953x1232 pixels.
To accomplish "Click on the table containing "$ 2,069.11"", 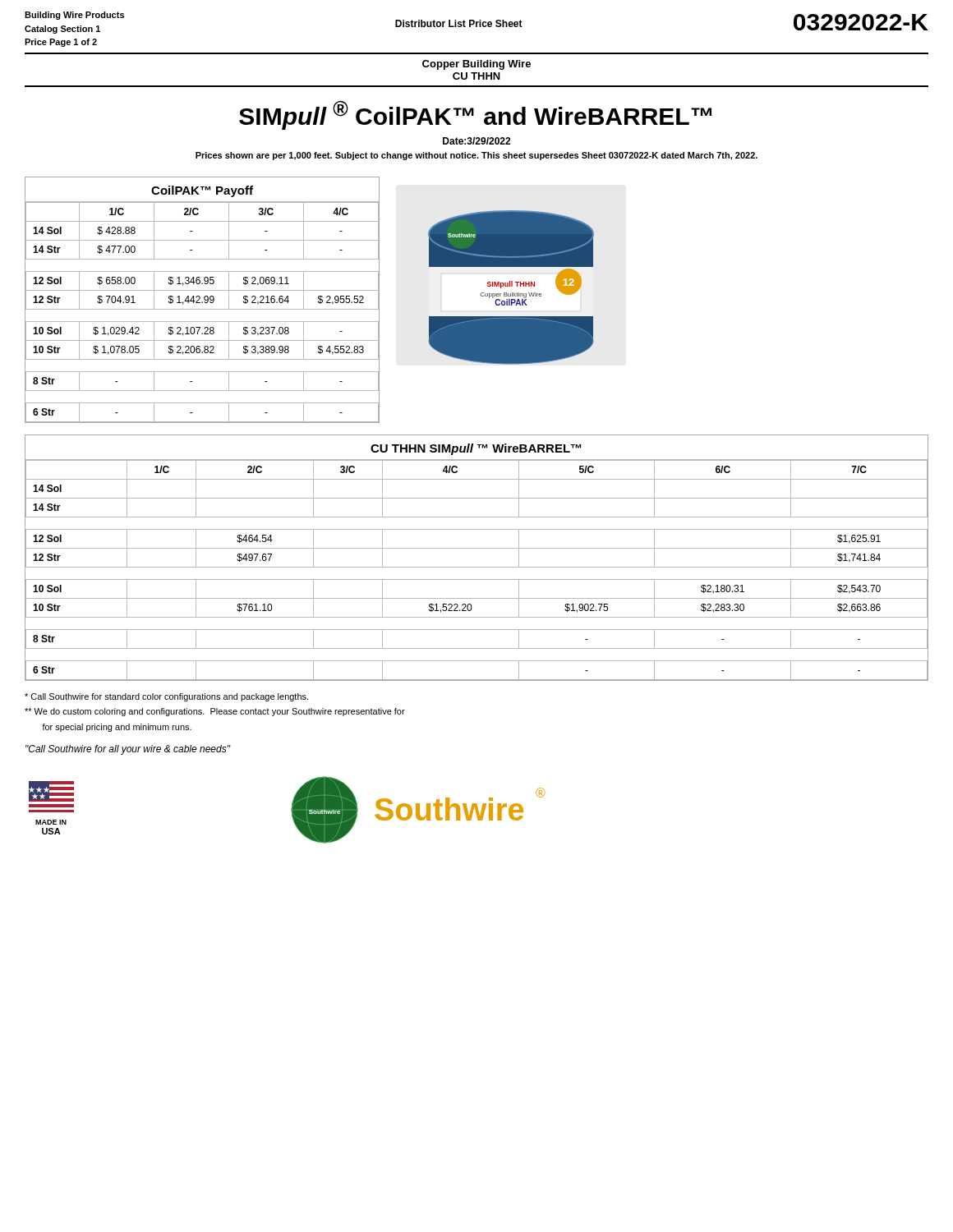I will click(202, 299).
